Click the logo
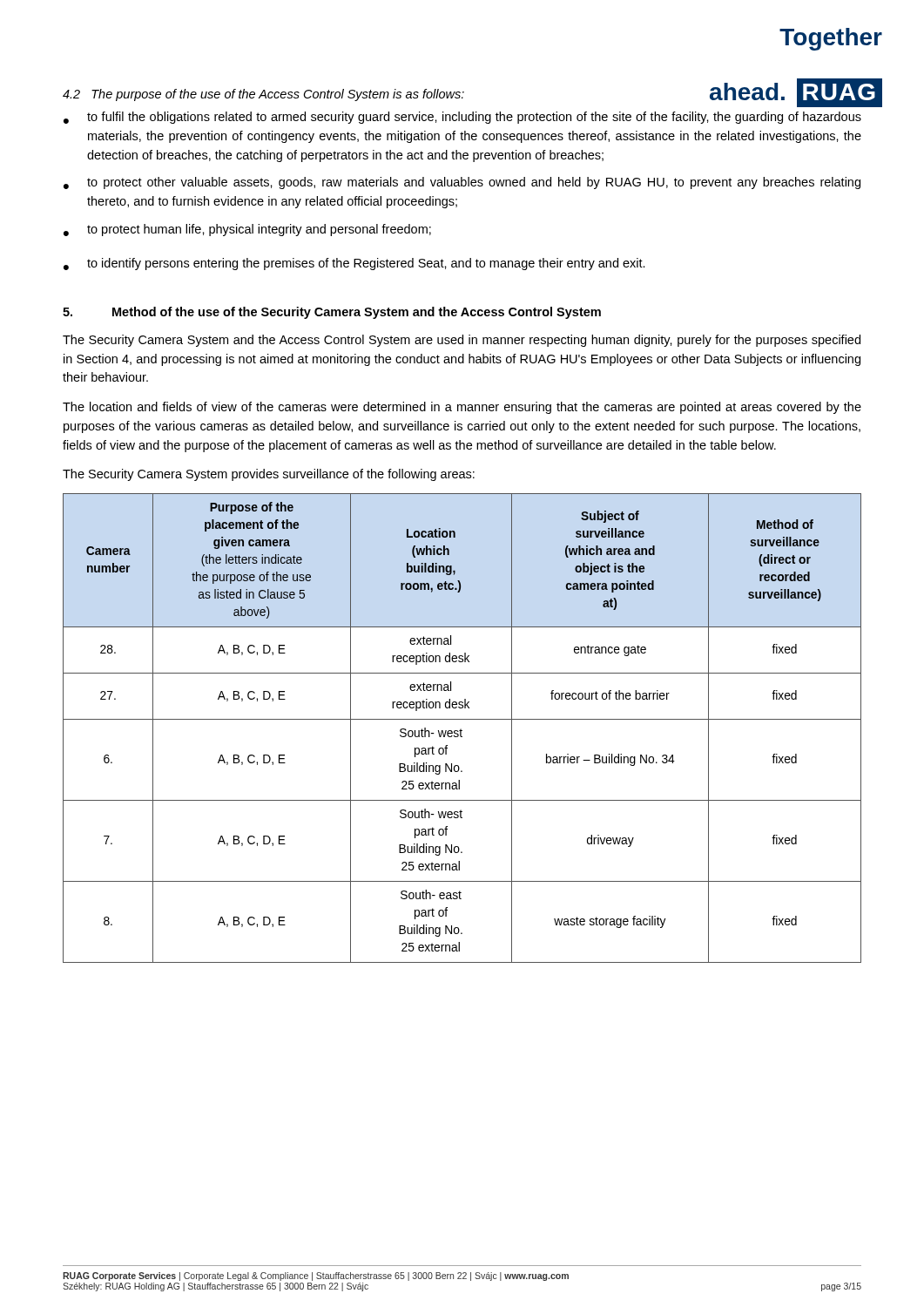Viewport: 924px width, 1307px height. pyautogui.click(x=796, y=66)
